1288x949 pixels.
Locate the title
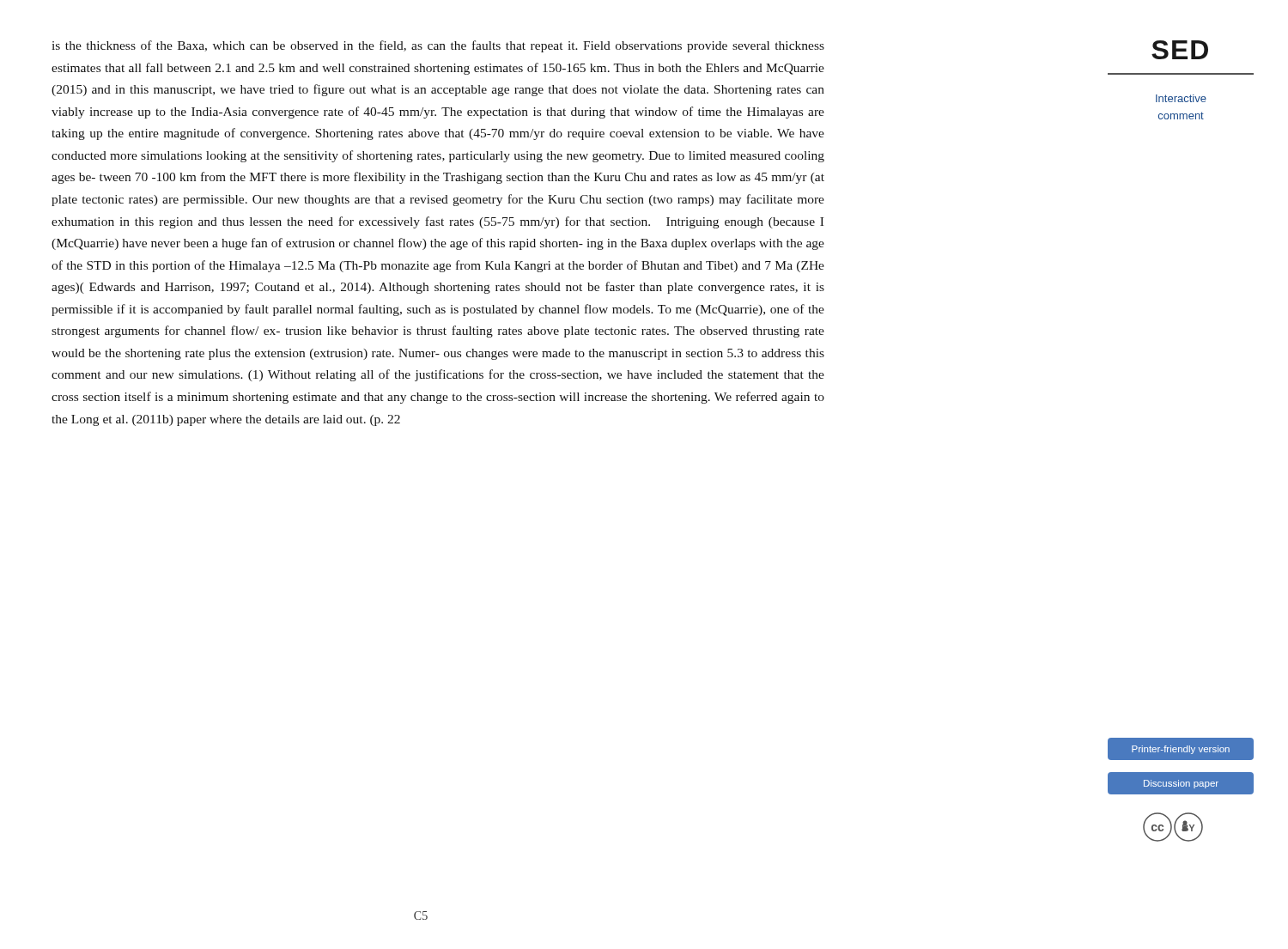[x=1181, y=50]
